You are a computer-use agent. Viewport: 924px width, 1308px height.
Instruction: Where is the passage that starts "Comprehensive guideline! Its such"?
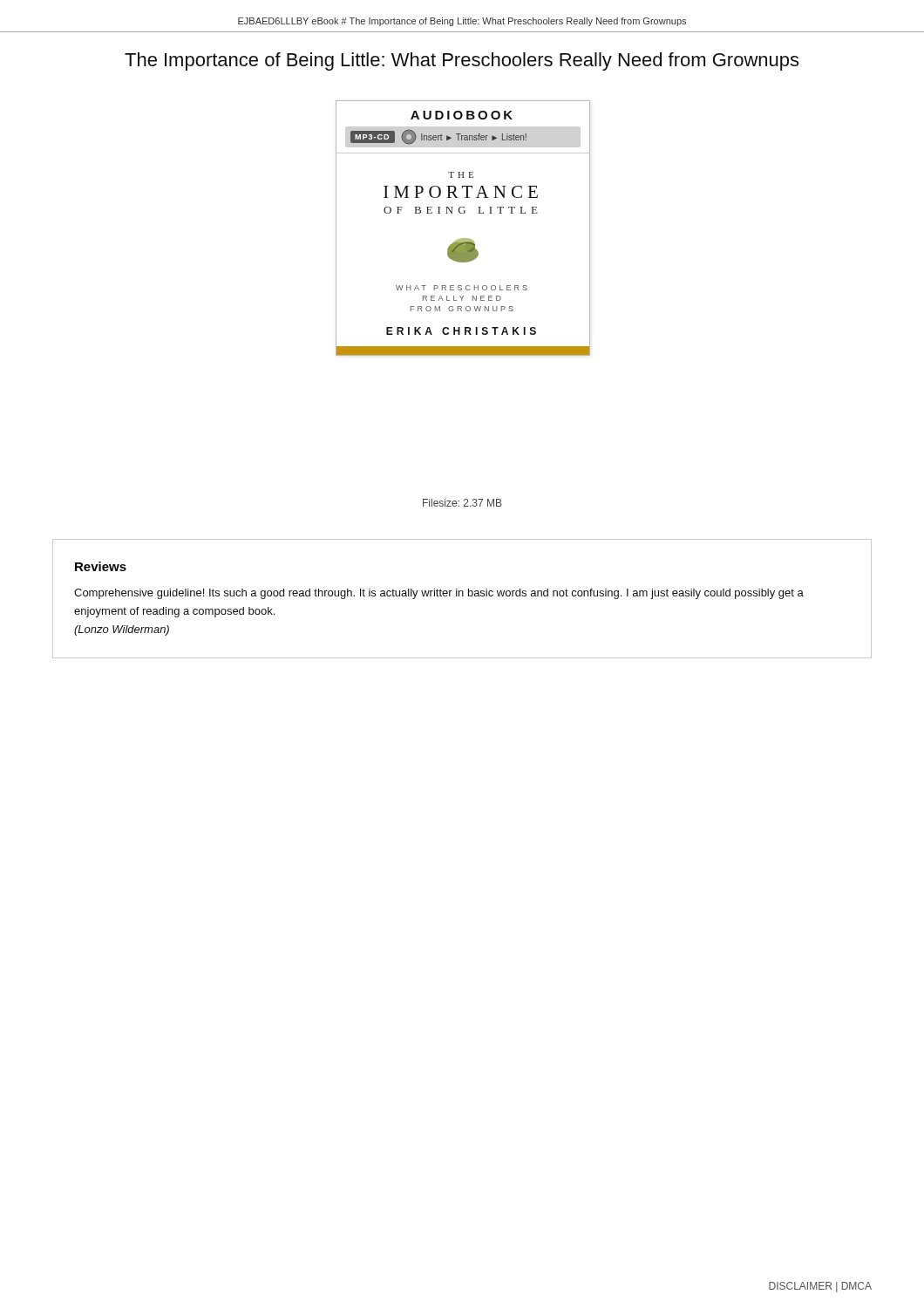(x=439, y=594)
